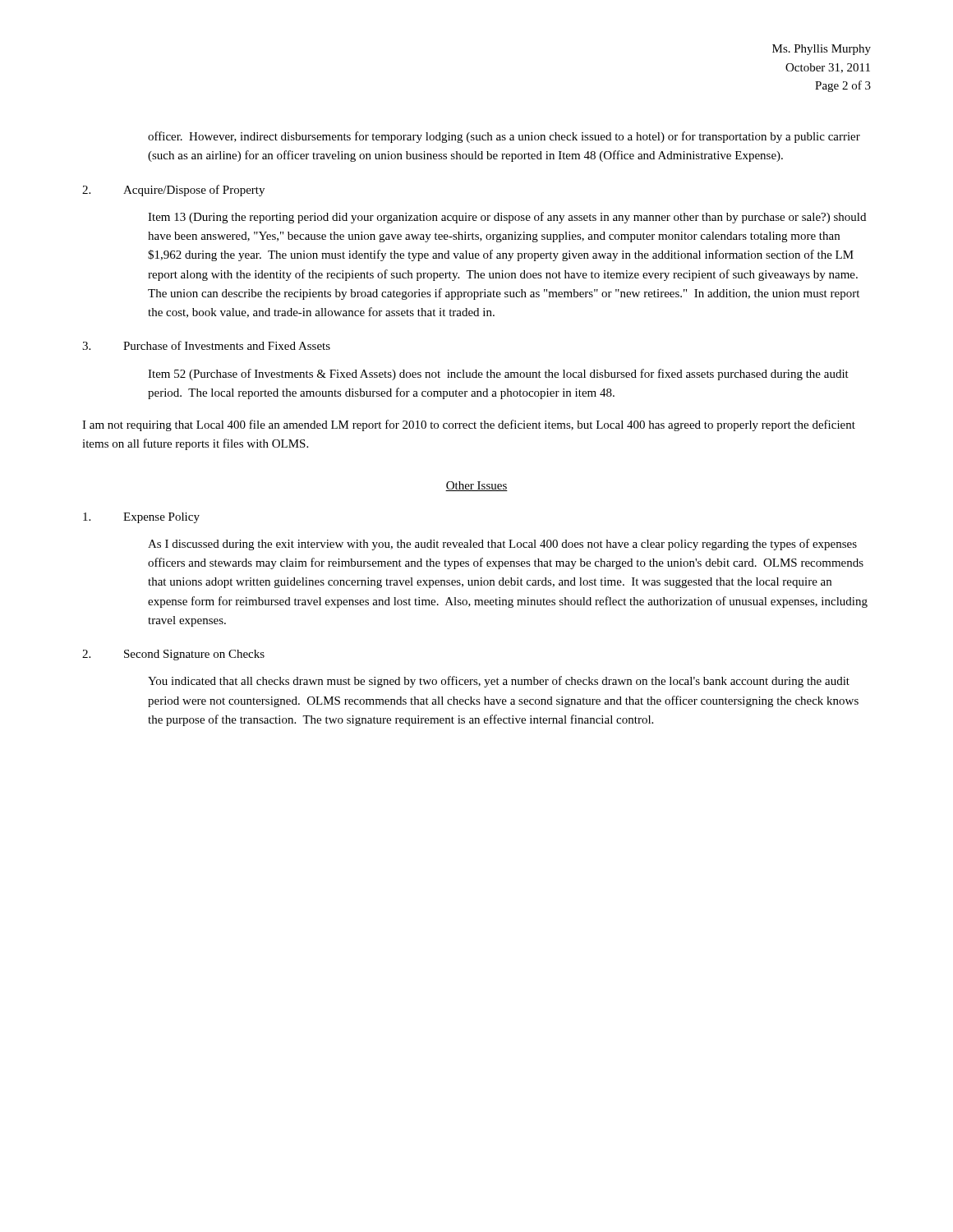Select the list item that says "3. Purchase of Investments and Fixed"
The width and height of the screenshot is (953, 1232).
[x=206, y=346]
